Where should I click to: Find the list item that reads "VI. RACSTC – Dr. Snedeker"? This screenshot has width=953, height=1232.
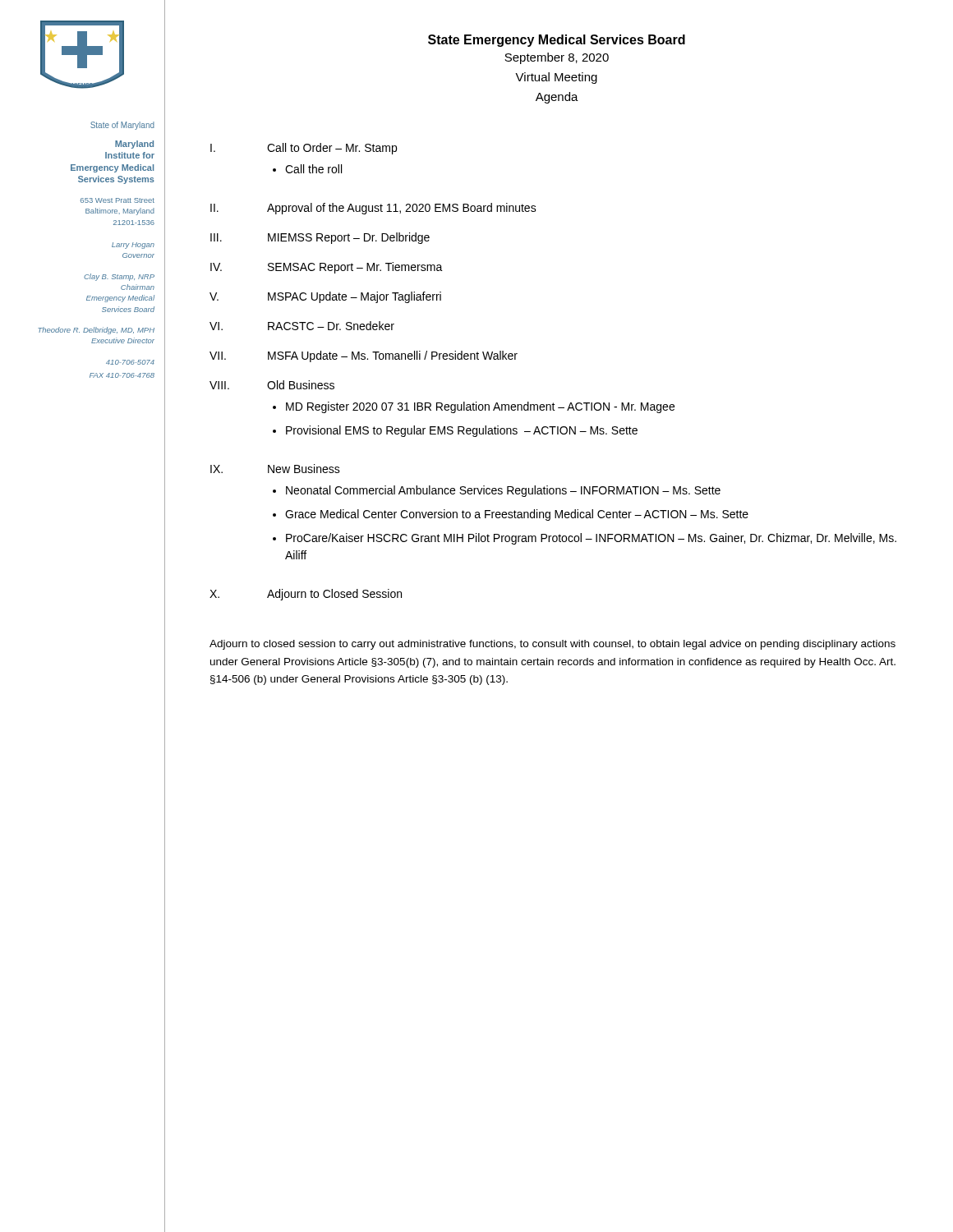(302, 326)
